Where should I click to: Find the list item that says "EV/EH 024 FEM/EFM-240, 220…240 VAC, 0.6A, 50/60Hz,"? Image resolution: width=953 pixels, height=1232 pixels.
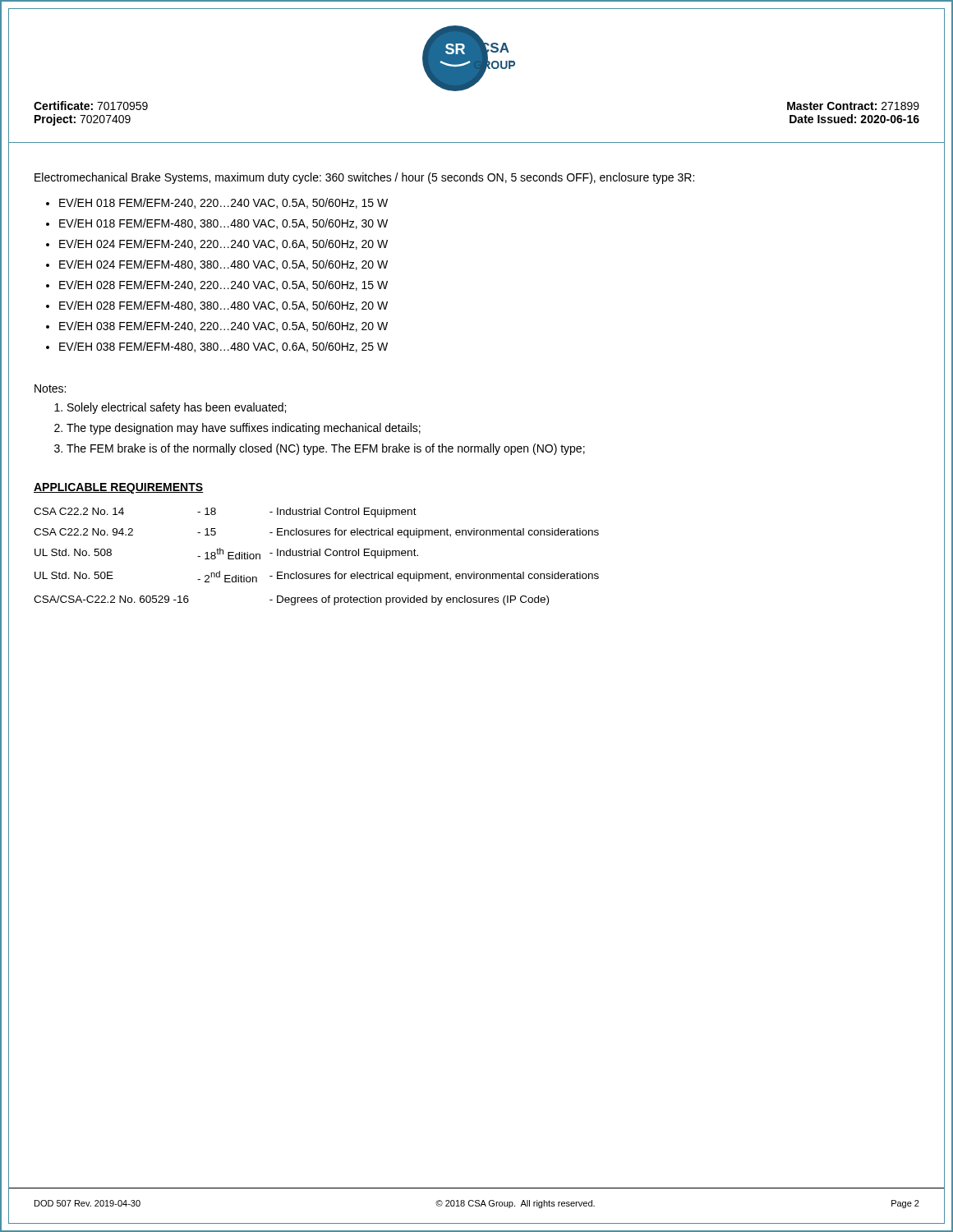[x=223, y=244]
